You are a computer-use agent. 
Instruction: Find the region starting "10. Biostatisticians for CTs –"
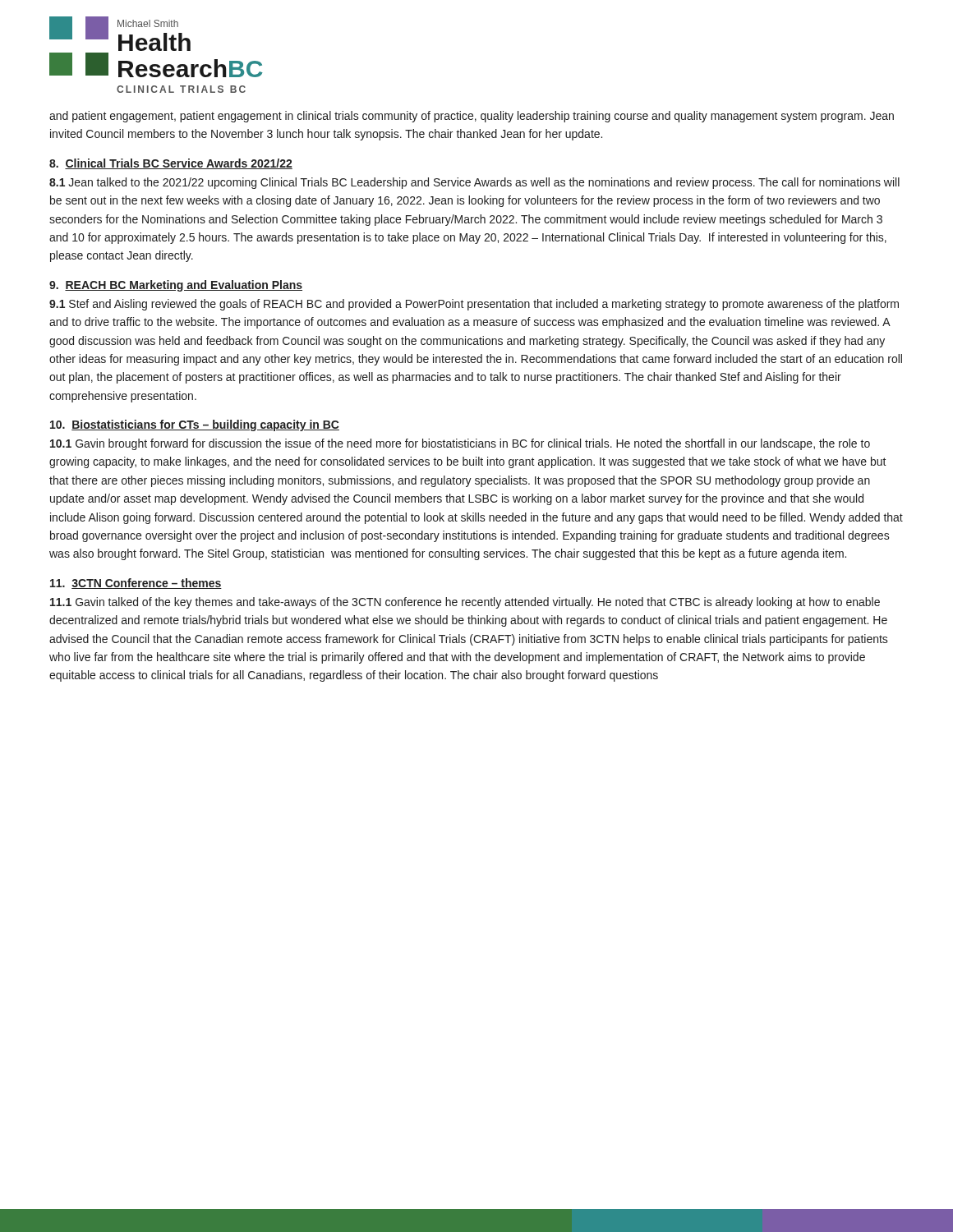click(x=194, y=425)
